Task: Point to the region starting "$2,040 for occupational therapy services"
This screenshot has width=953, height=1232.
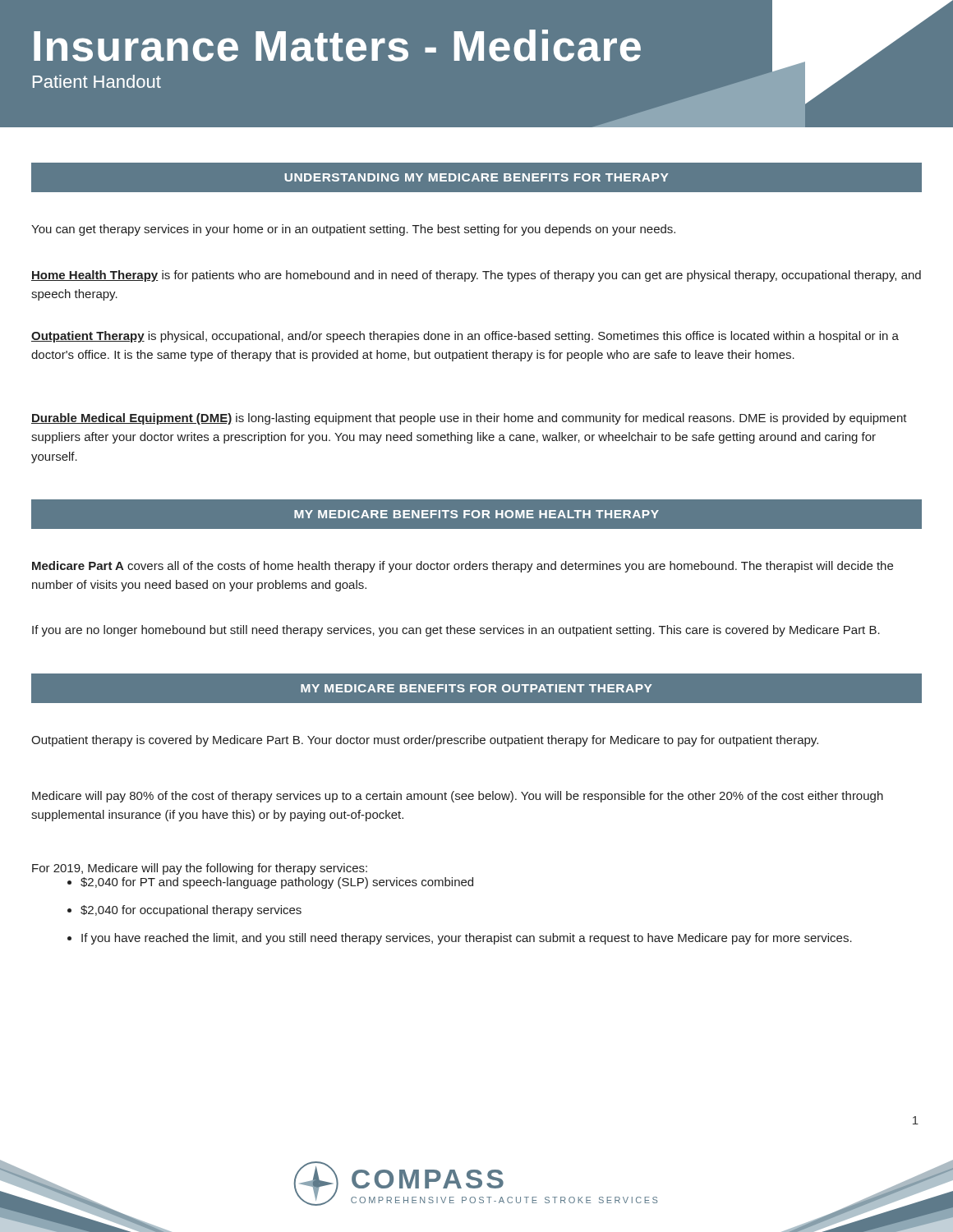Action: click(x=184, y=911)
